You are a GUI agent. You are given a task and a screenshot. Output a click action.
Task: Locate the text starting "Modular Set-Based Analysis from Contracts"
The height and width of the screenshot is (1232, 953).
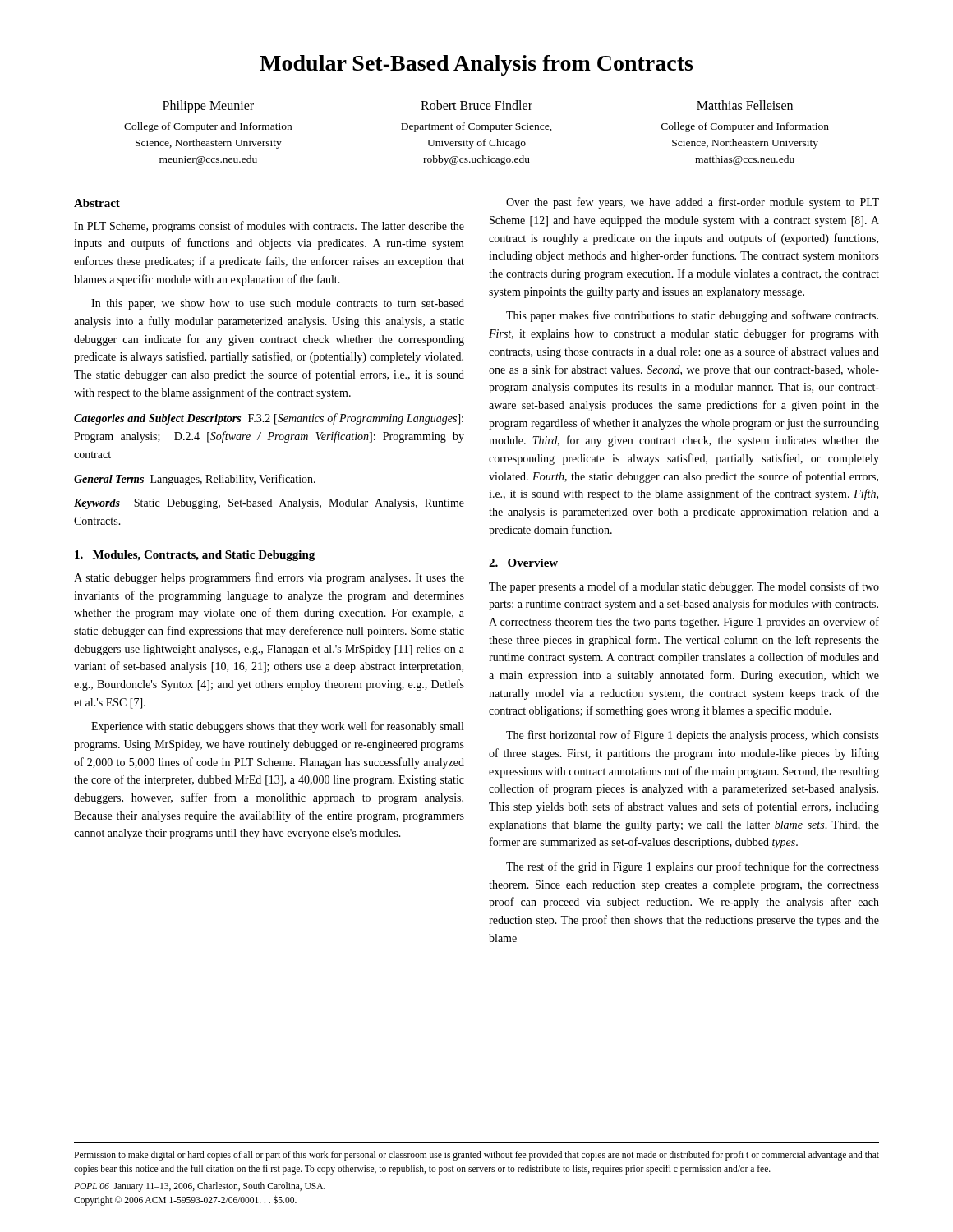(x=476, y=63)
